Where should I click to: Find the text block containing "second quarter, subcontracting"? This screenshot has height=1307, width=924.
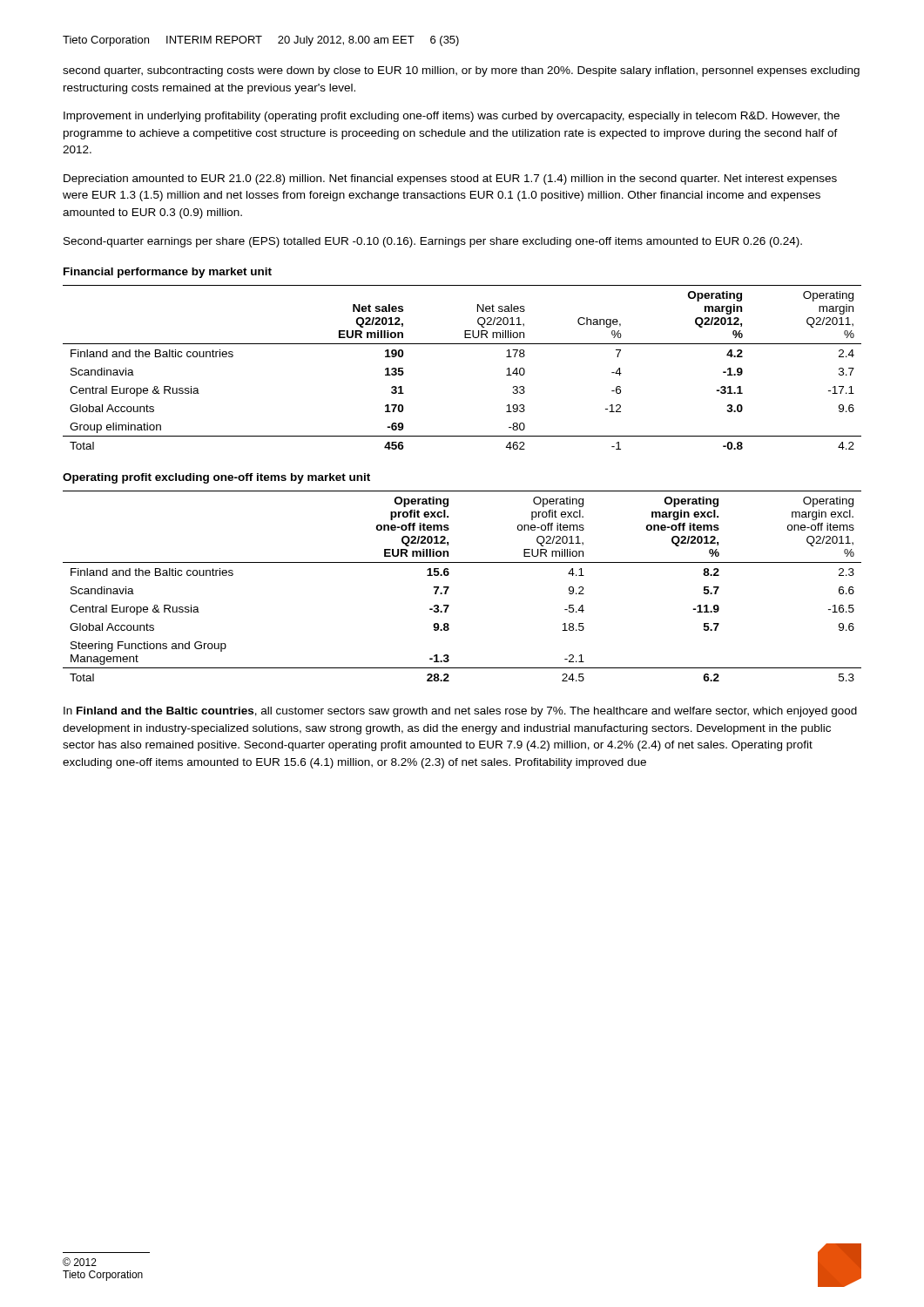coord(461,79)
